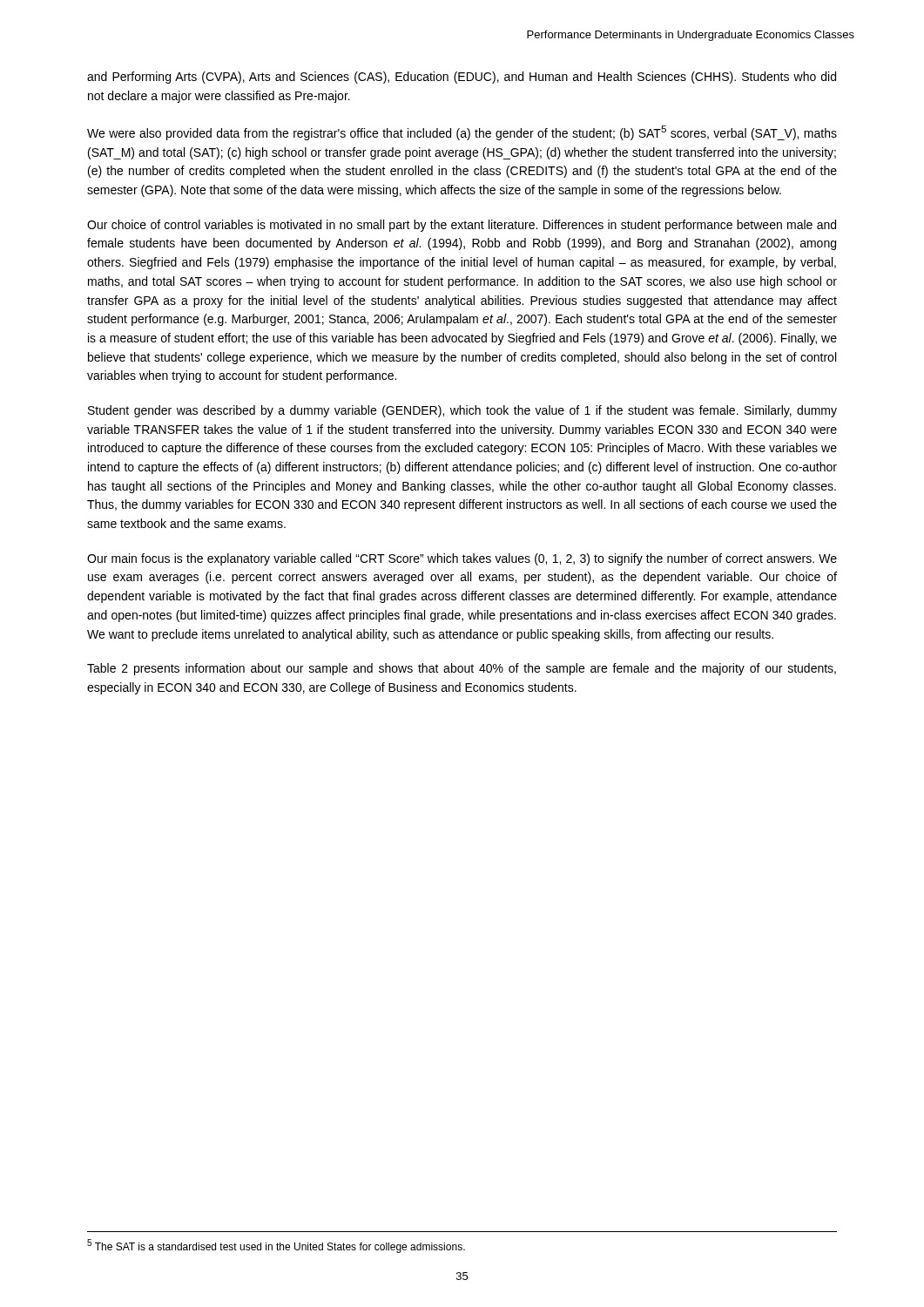Image resolution: width=924 pixels, height=1307 pixels.
Task: Point to the block beginning "5 The SAT is a standardised"
Action: pyautogui.click(x=276, y=1246)
